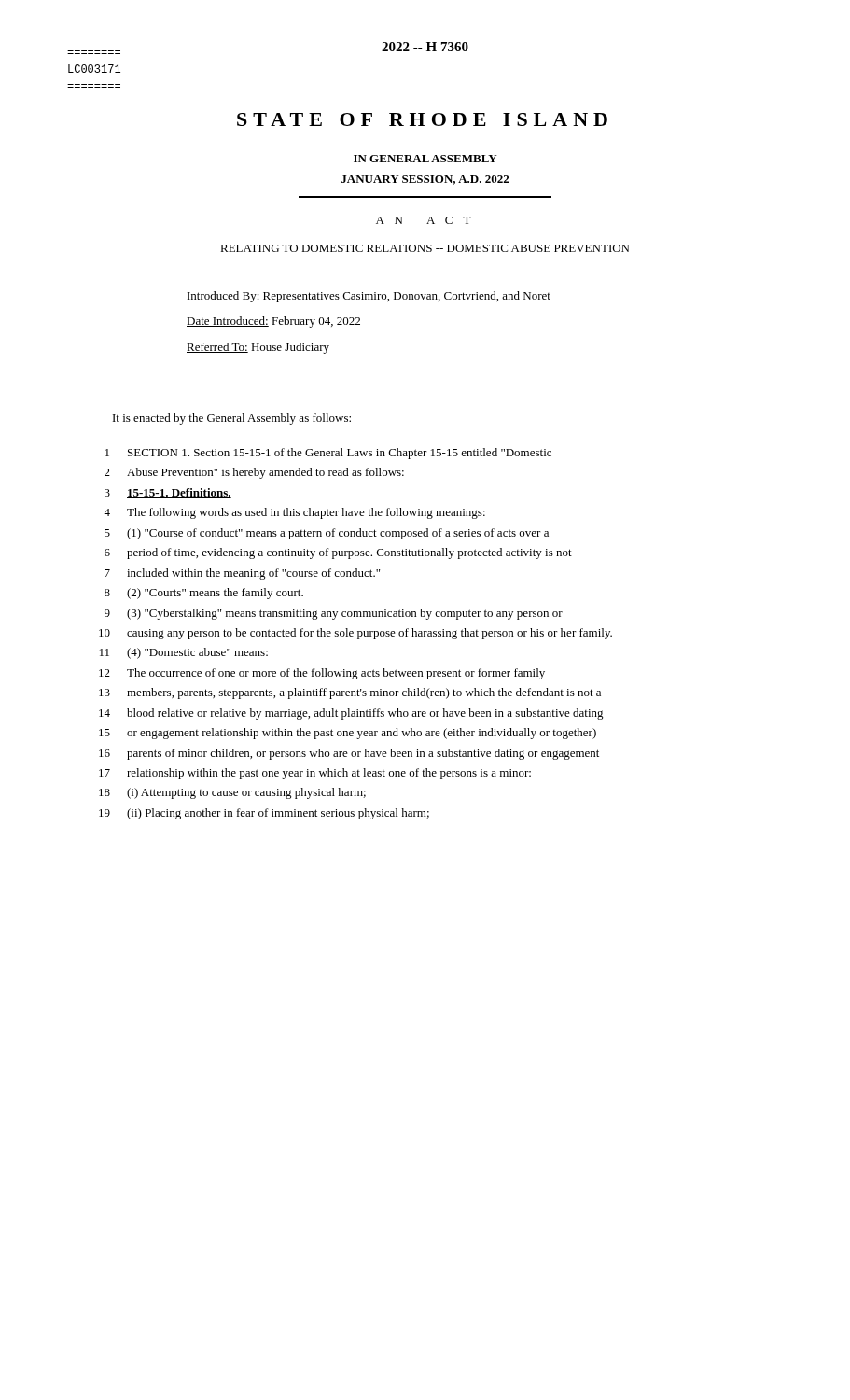850x1400 pixels.
Task: Where is the passage that starts "6 period of time, evidencing a continuity of"?
Action: 425,553
